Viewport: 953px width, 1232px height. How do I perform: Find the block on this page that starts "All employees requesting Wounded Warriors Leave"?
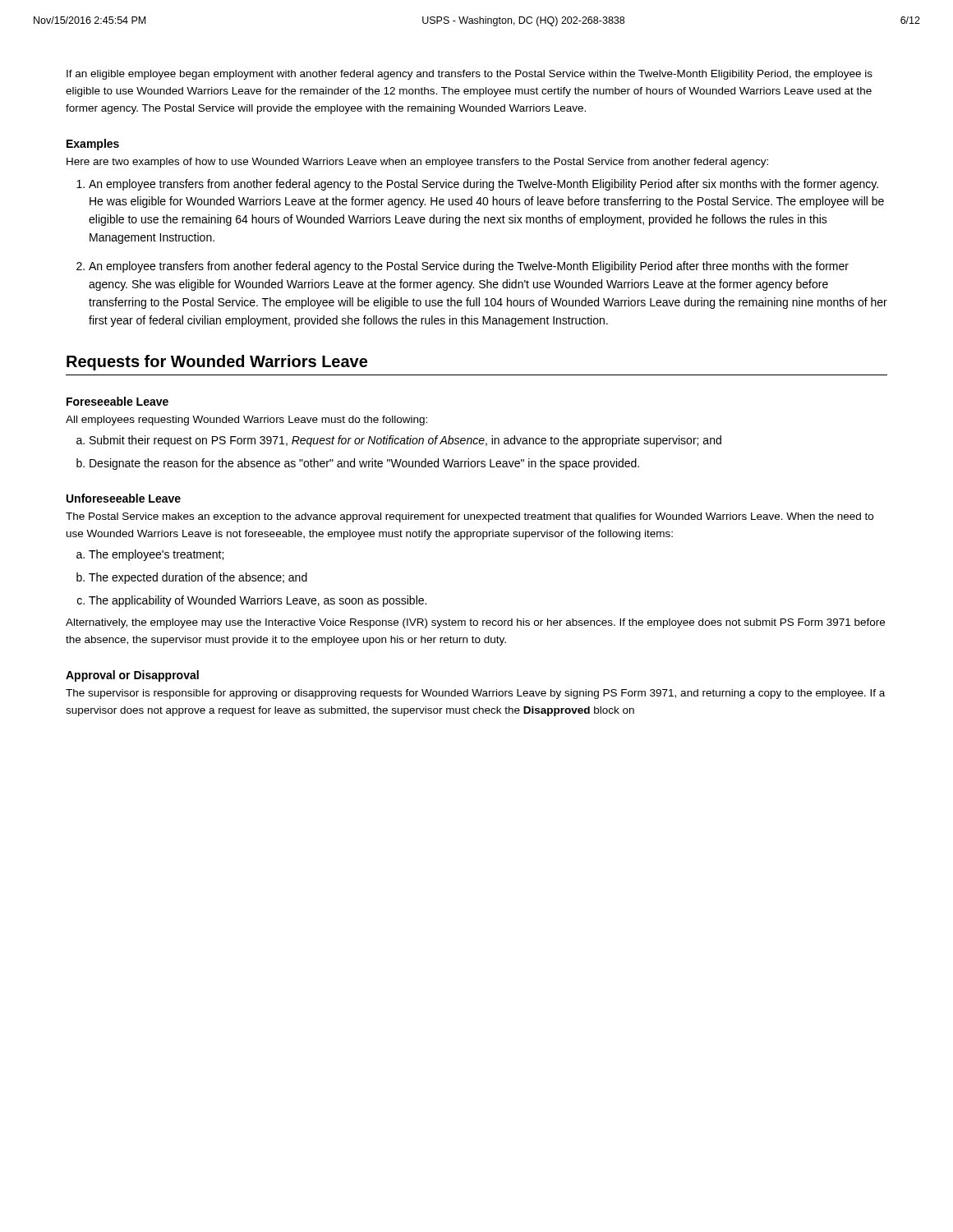pos(247,419)
